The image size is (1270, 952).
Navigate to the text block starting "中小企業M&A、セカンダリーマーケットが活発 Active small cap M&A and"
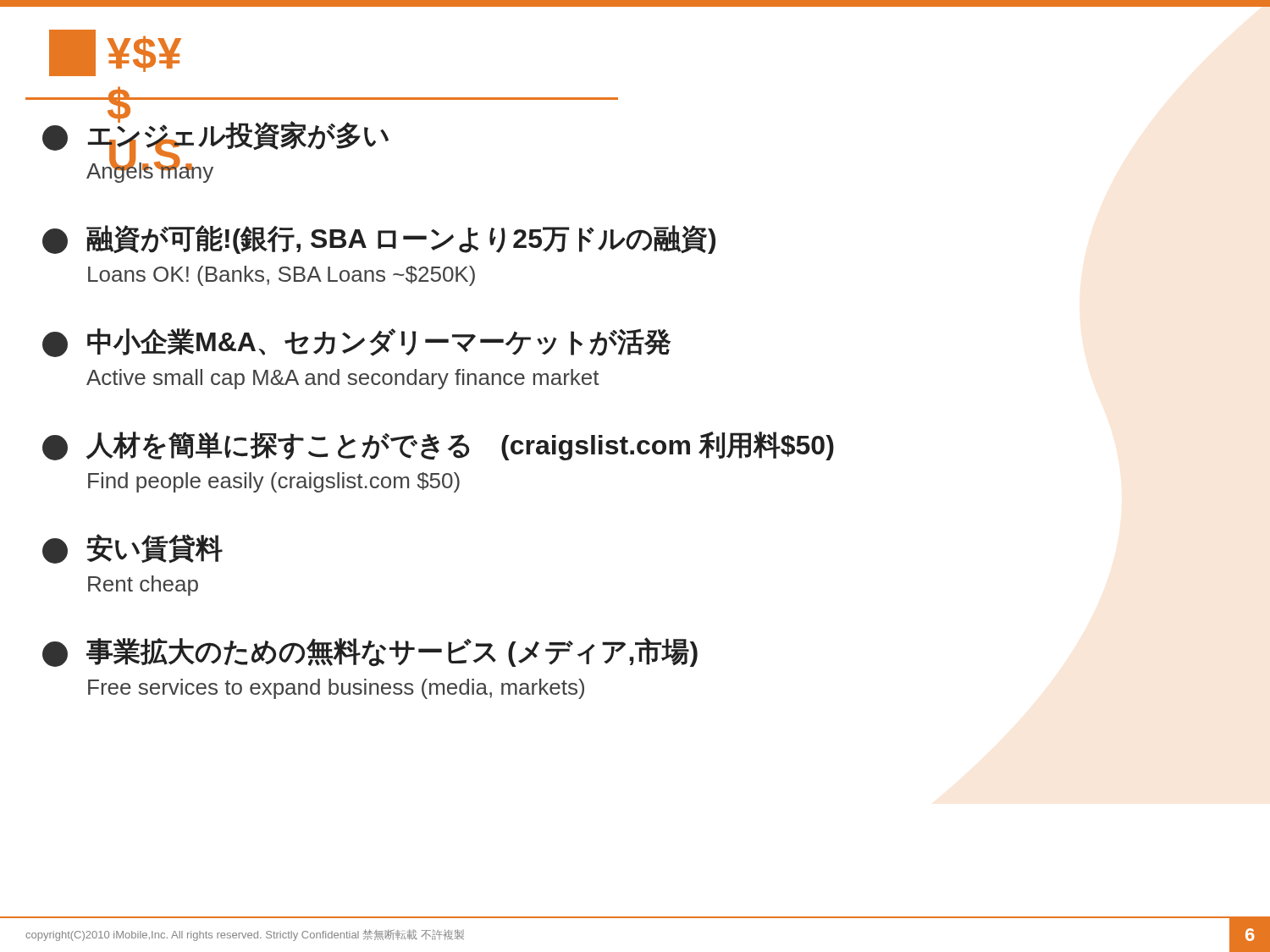[x=357, y=359]
